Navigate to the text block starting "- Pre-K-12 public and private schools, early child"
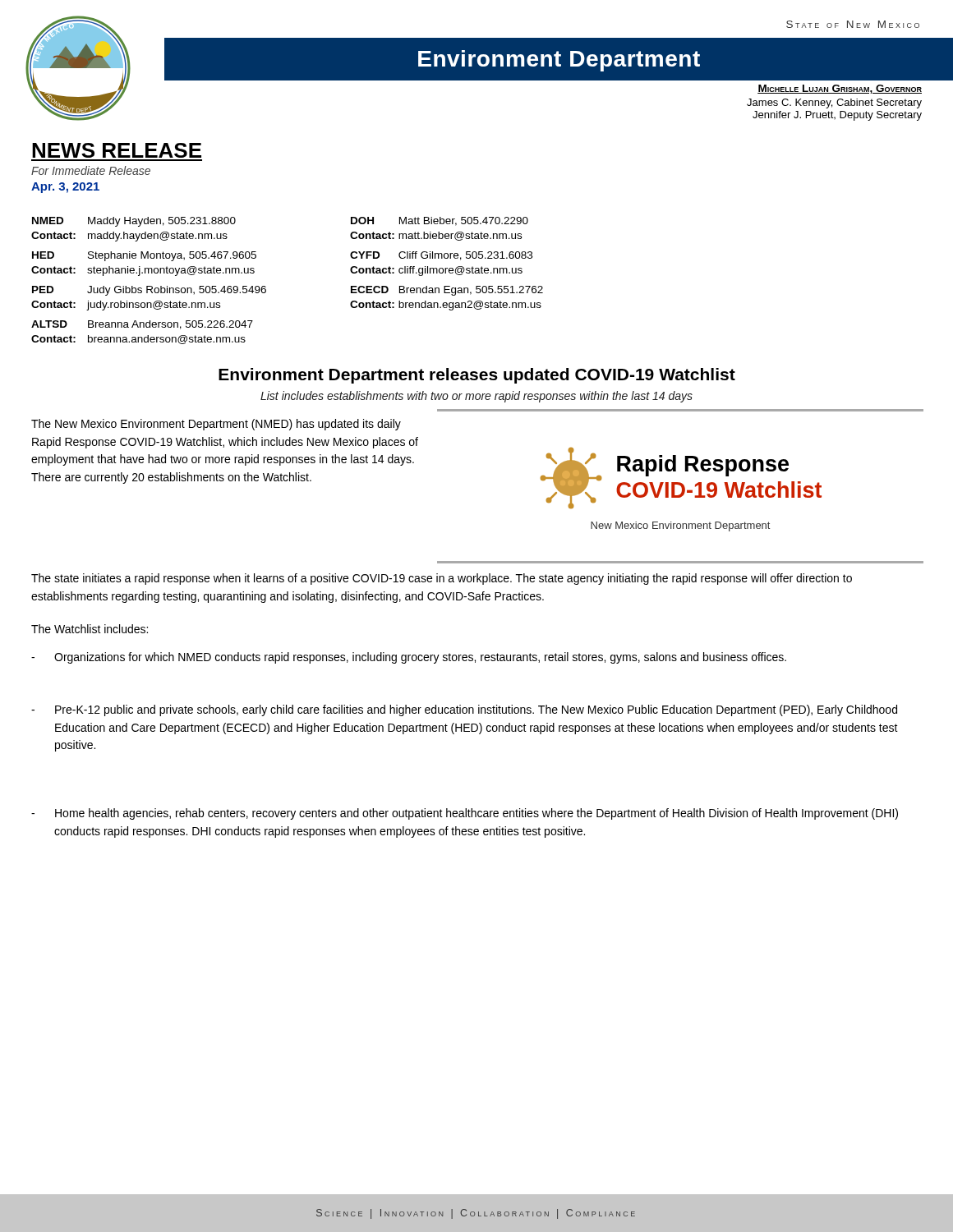953x1232 pixels. (x=476, y=728)
